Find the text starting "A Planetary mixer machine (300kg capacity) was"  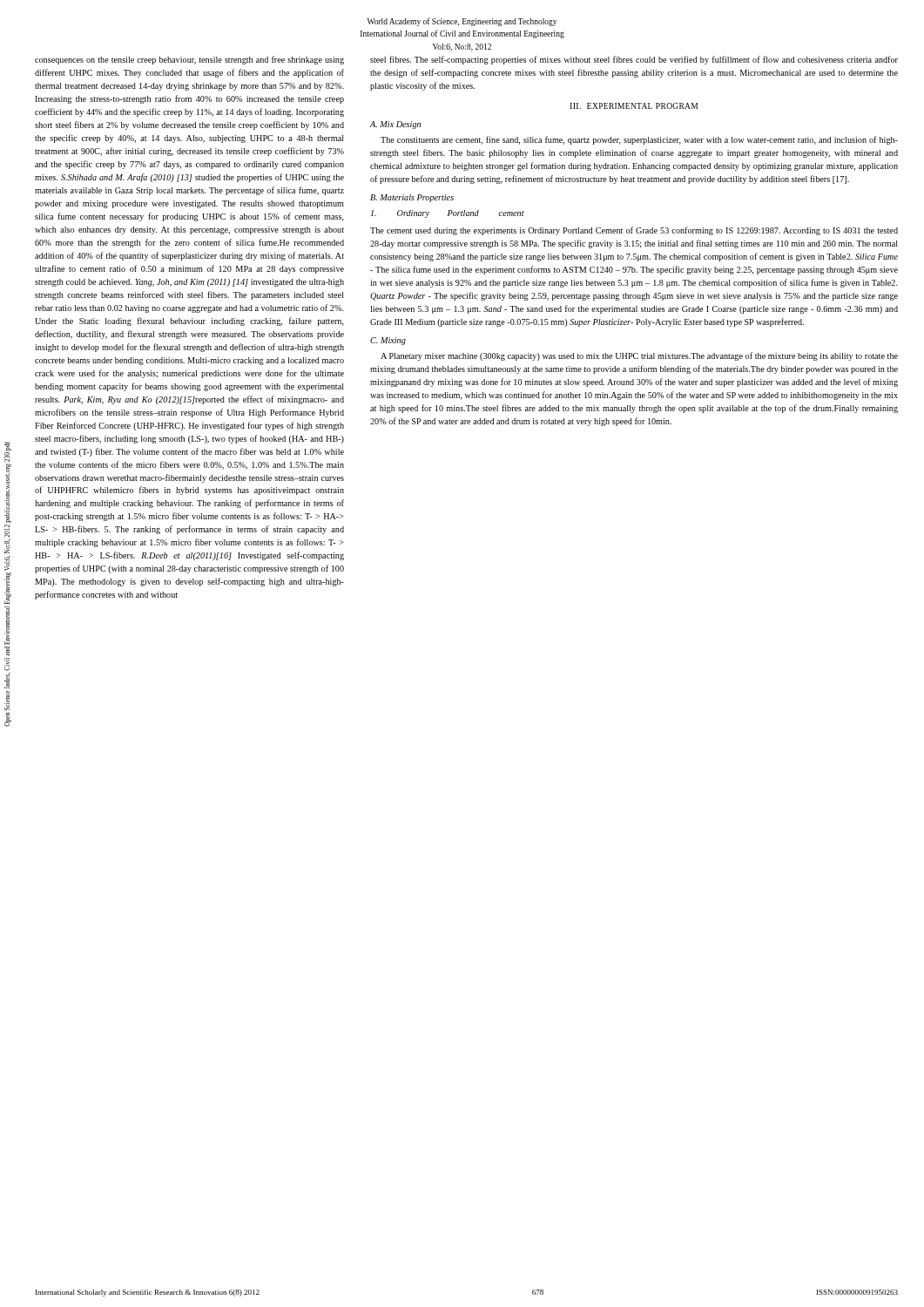pos(634,389)
